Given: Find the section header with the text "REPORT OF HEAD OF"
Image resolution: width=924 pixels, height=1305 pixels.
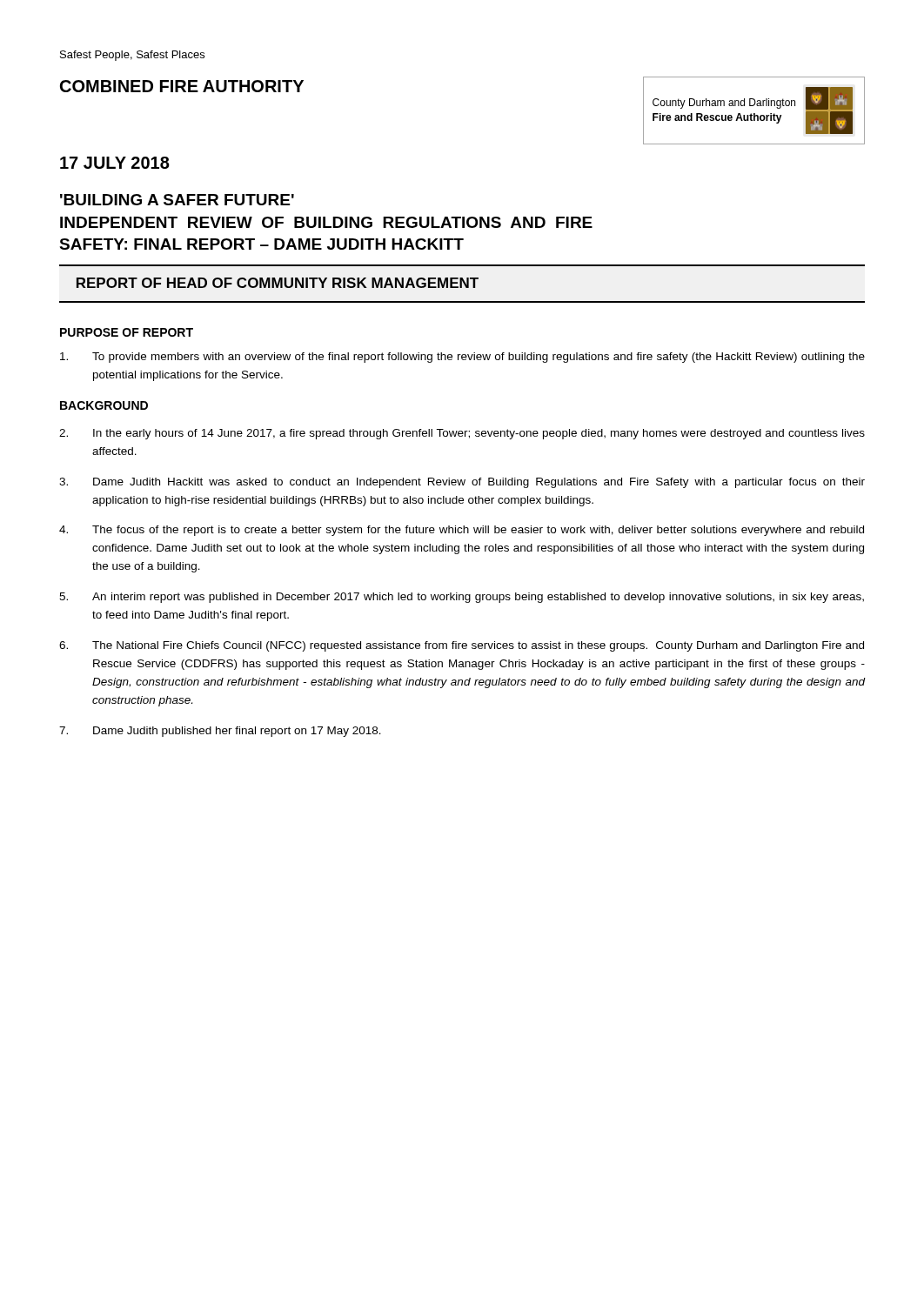Looking at the screenshot, I should pos(275,283).
